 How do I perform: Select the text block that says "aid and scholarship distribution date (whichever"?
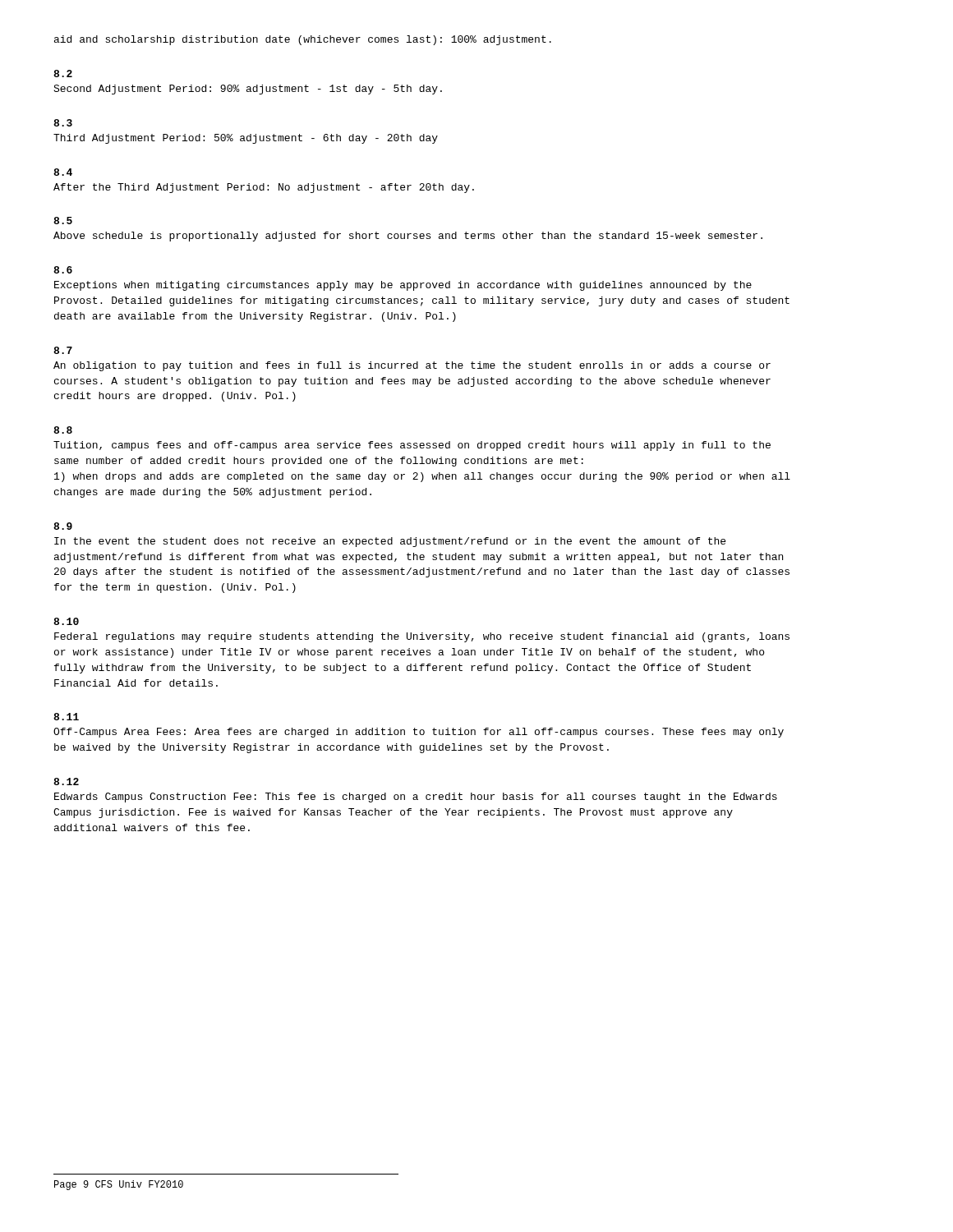pyautogui.click(x=476, y=41)
